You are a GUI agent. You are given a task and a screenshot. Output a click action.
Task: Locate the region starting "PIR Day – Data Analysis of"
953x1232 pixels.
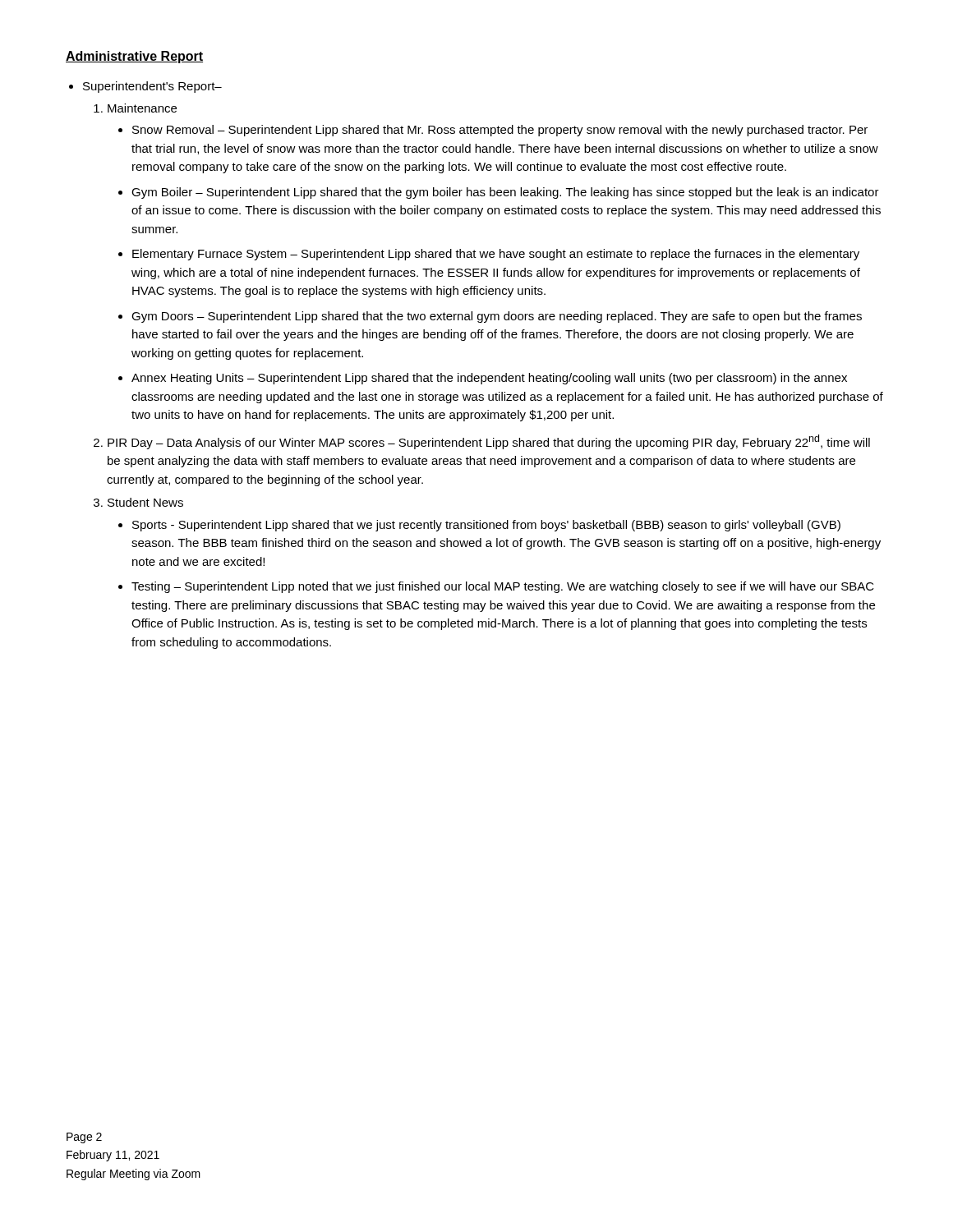pos(489,459)
